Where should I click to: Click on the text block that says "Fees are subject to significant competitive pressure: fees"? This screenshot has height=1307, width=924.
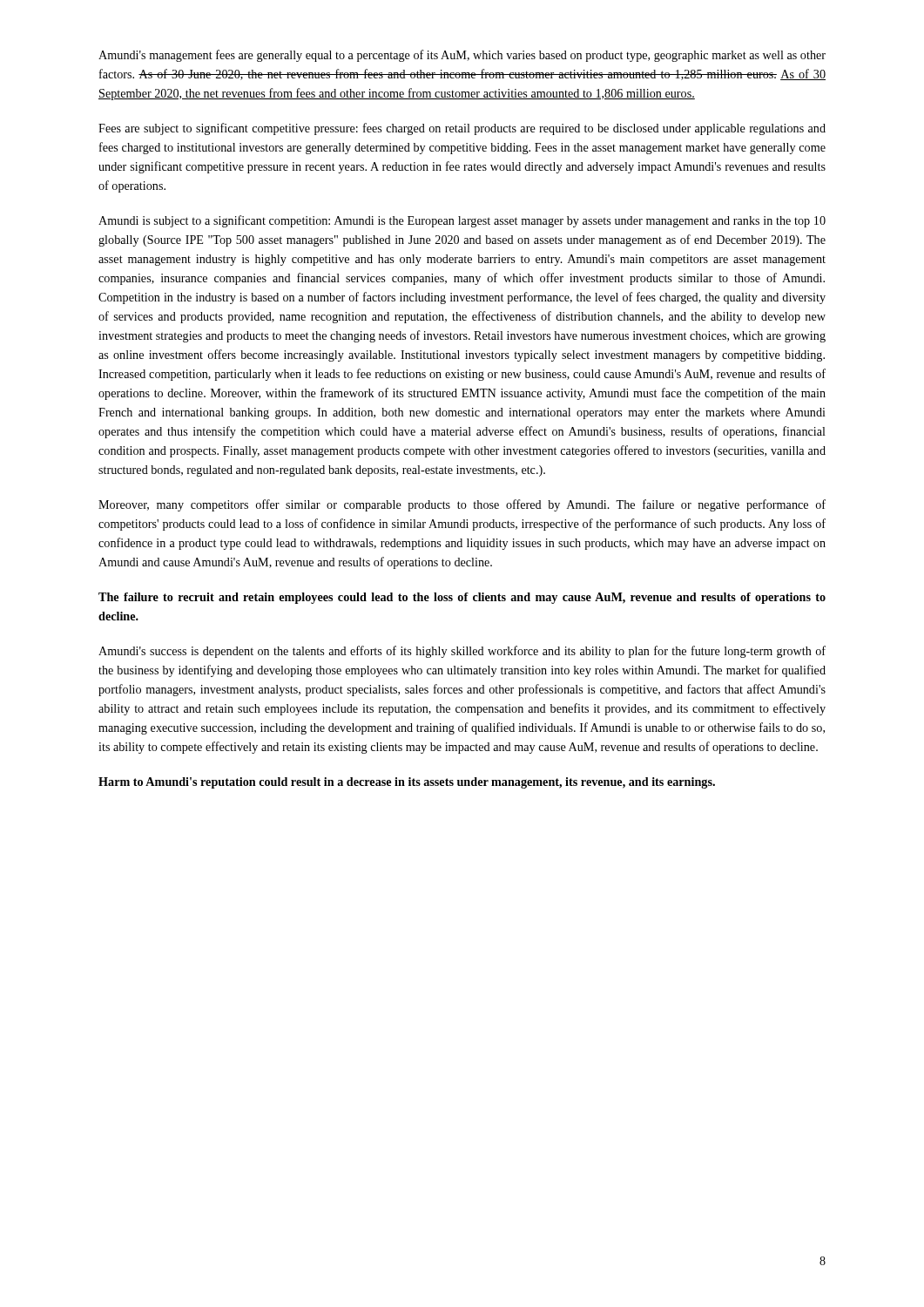pos(462,157)
